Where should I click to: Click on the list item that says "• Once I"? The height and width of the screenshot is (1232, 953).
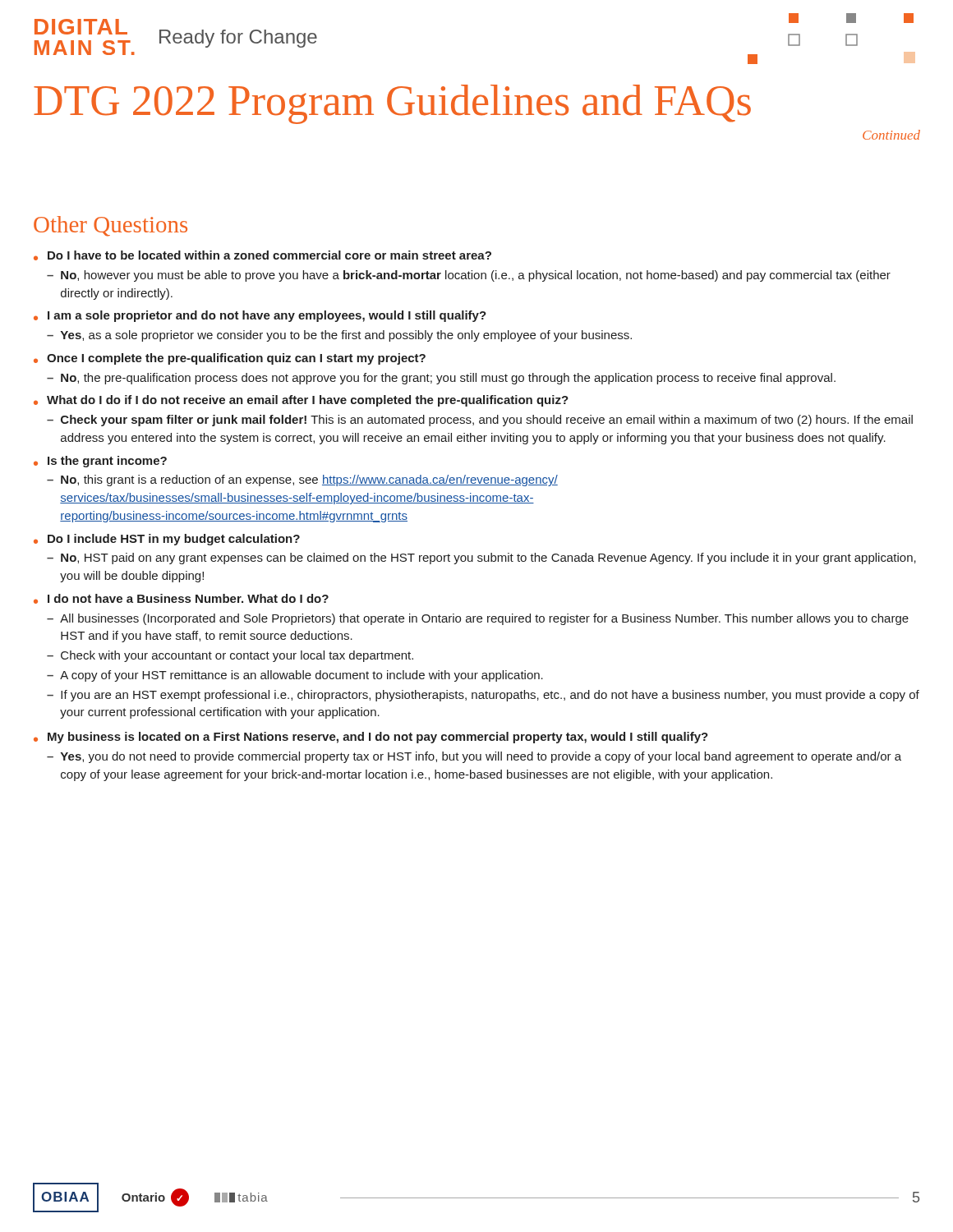(435, 368)
